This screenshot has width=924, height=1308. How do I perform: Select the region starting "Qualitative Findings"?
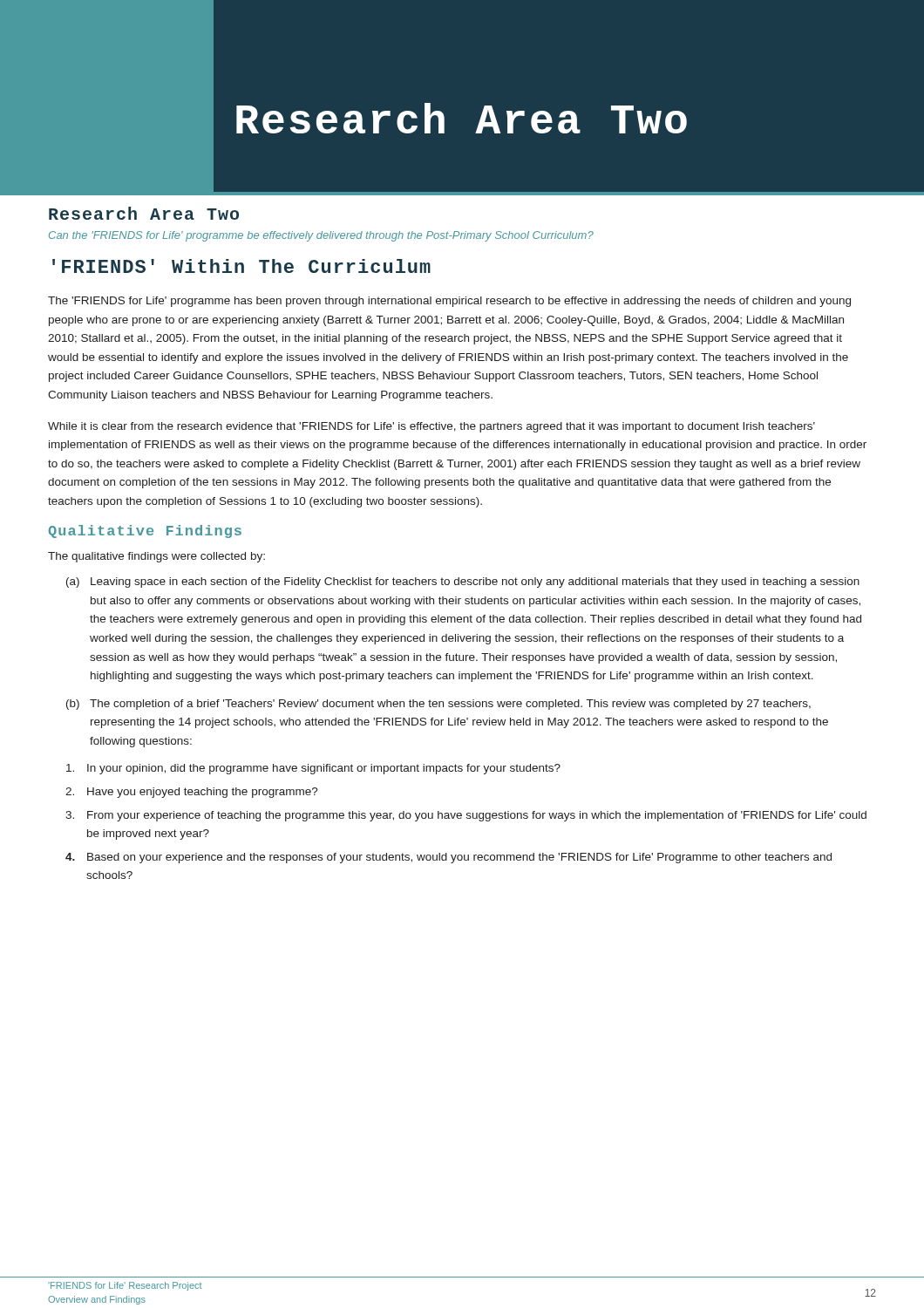pos(146,531)
